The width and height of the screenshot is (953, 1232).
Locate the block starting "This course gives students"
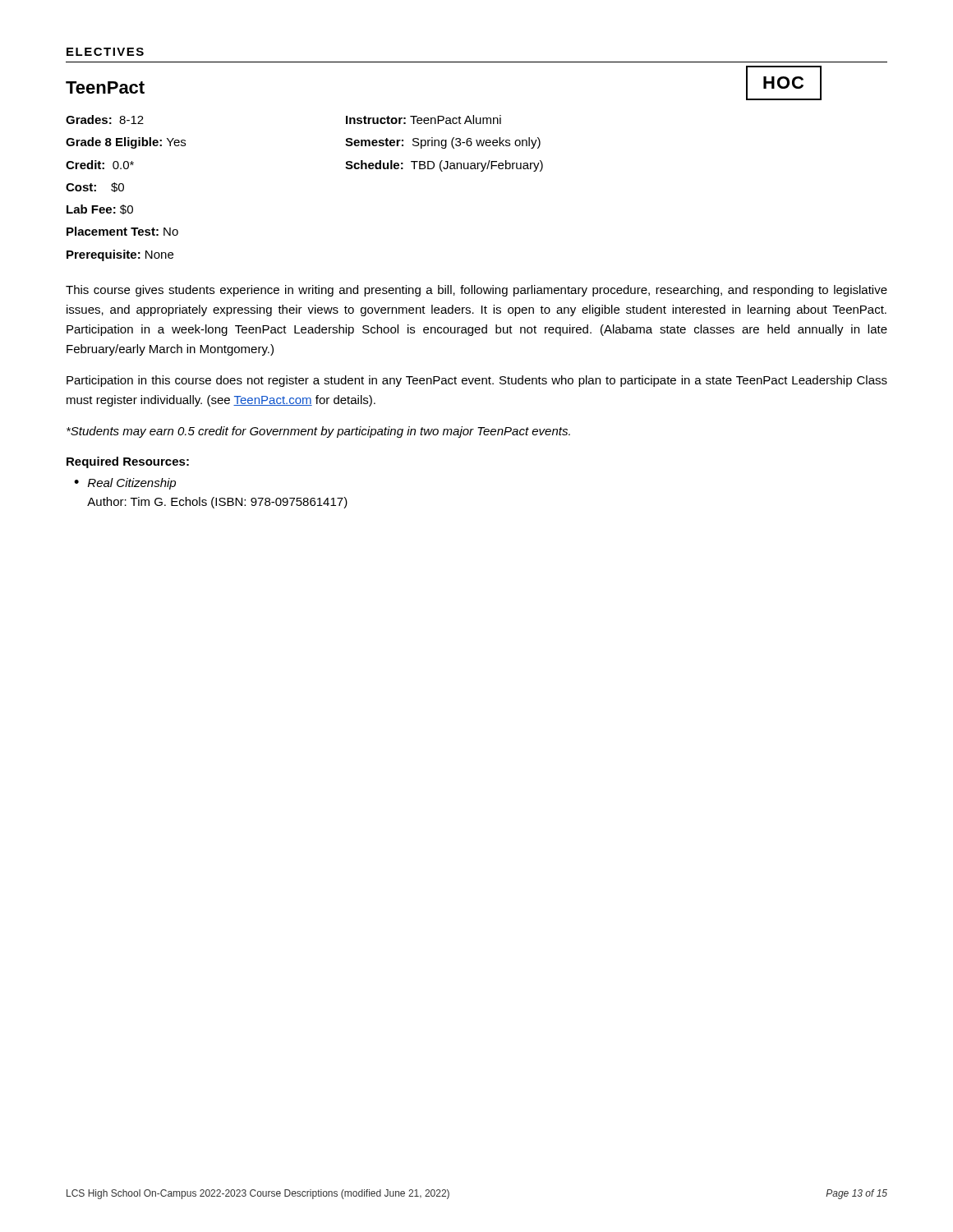coord(476,319)
